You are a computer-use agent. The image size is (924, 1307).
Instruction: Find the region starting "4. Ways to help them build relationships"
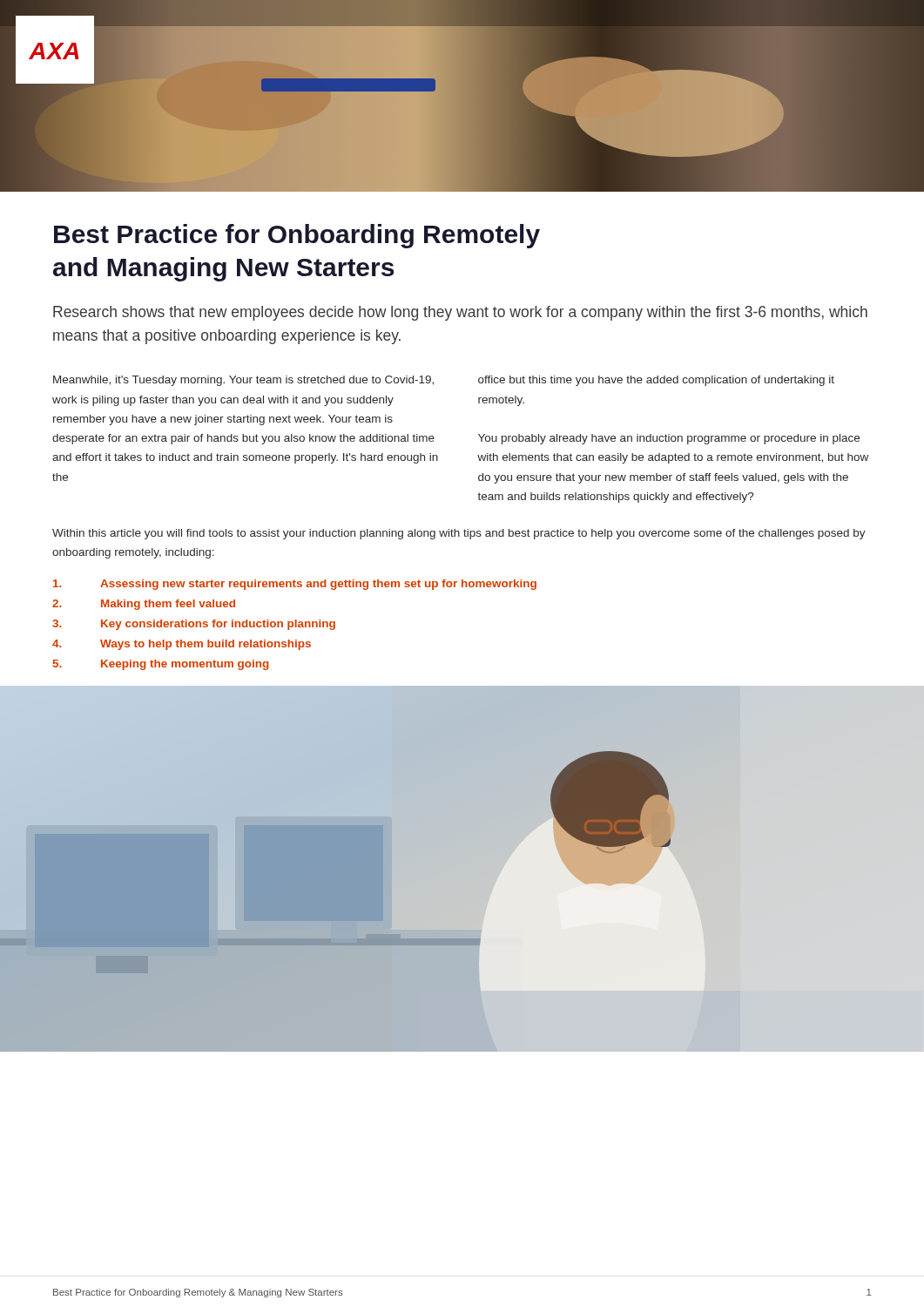(x=182, y=643)
